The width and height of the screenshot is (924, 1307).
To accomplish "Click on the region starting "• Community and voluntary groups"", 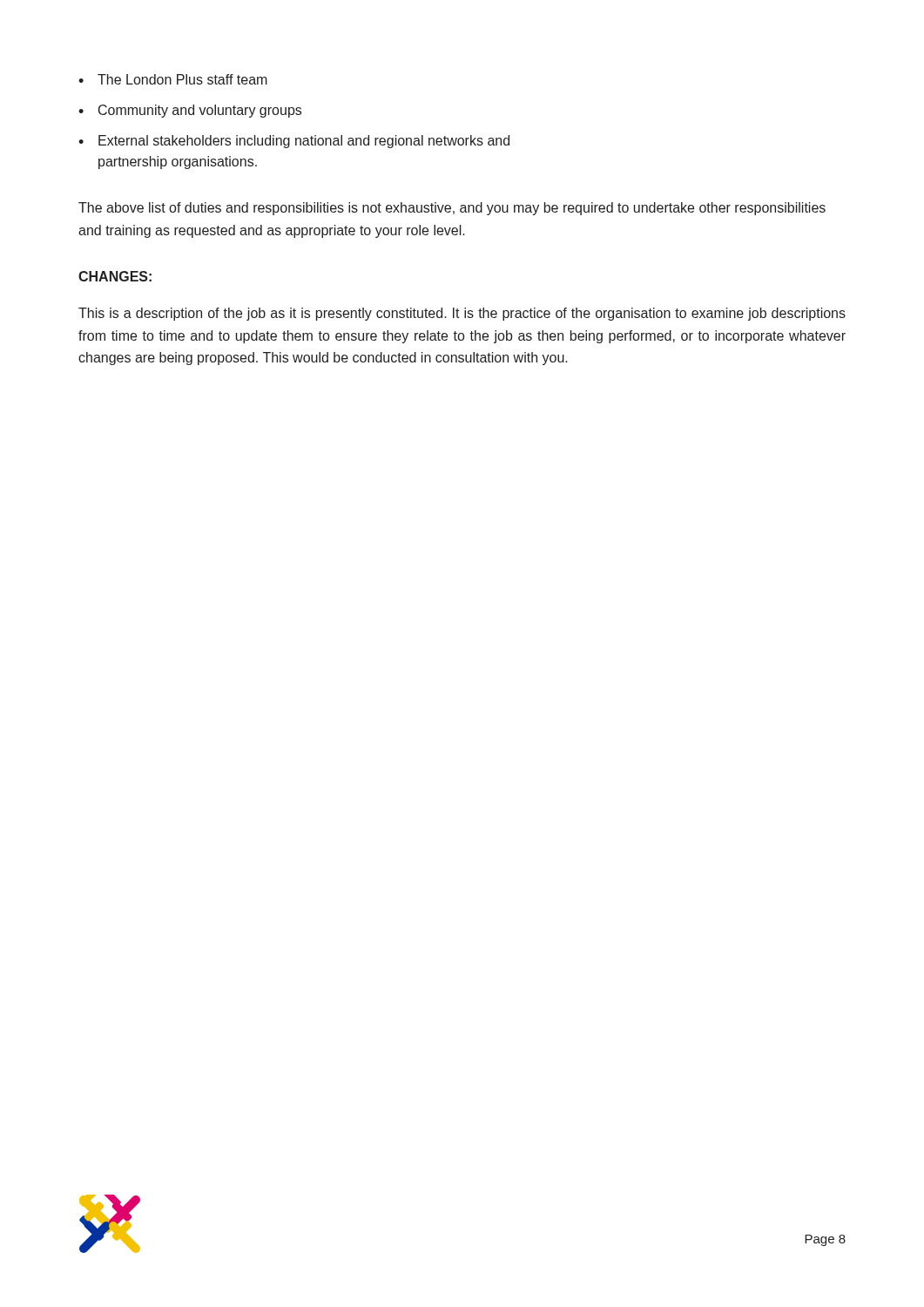I will click(190, 112).
